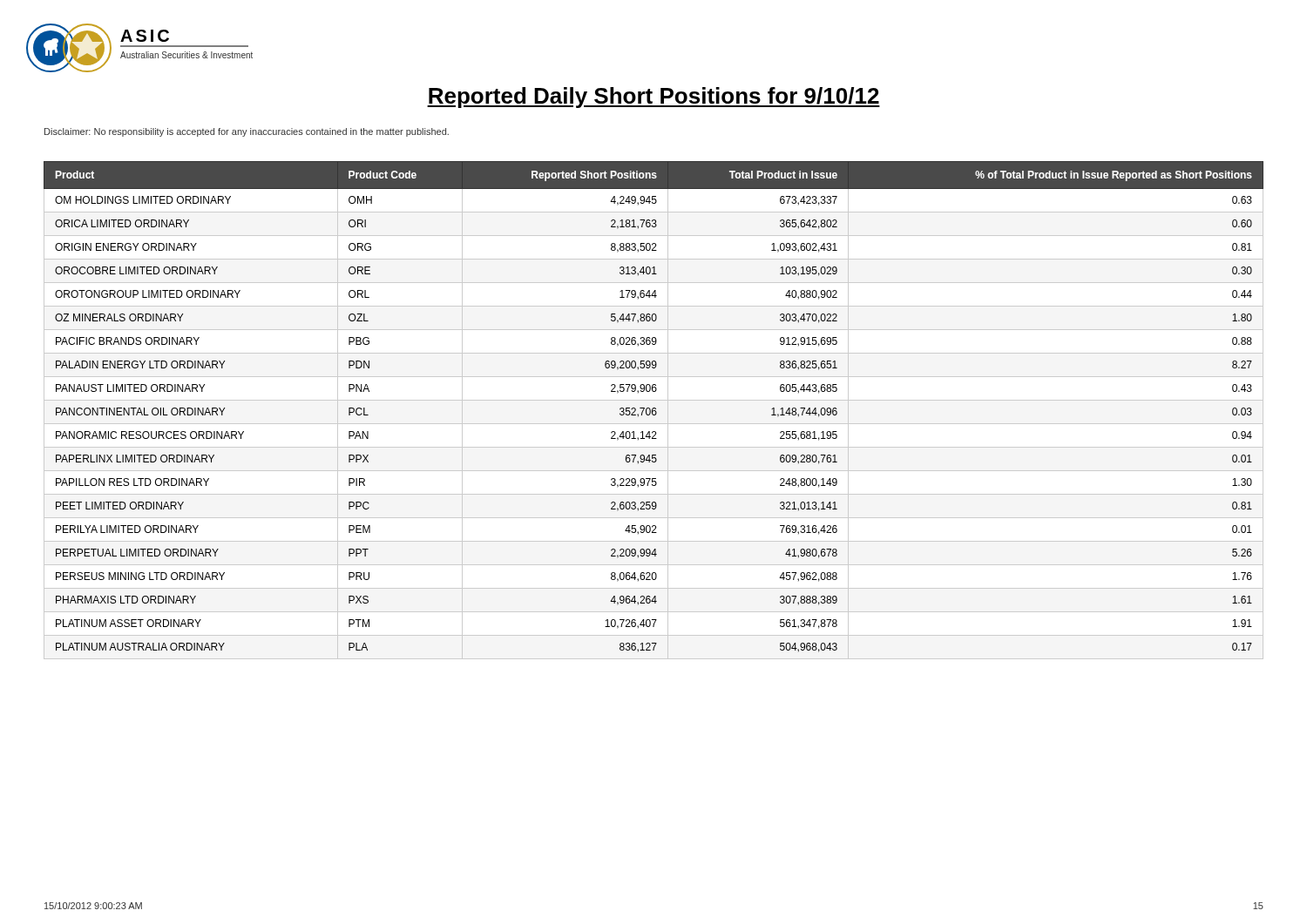The width and height of the screenshot is (1307, 924).
Task: Find the logo
Action: (x=139, y=48)
